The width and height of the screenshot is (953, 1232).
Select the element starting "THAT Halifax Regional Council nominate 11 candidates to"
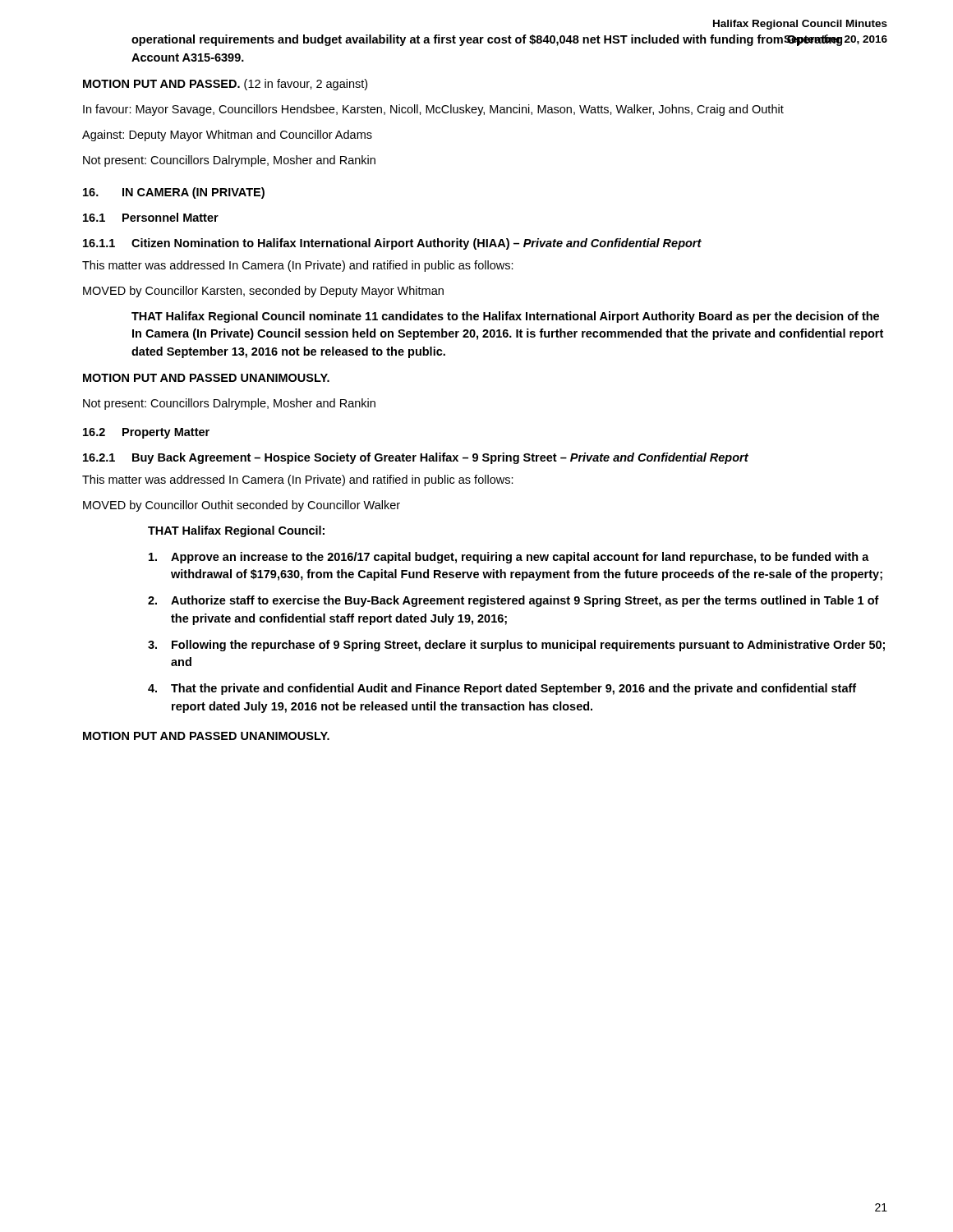click(507, 334)
